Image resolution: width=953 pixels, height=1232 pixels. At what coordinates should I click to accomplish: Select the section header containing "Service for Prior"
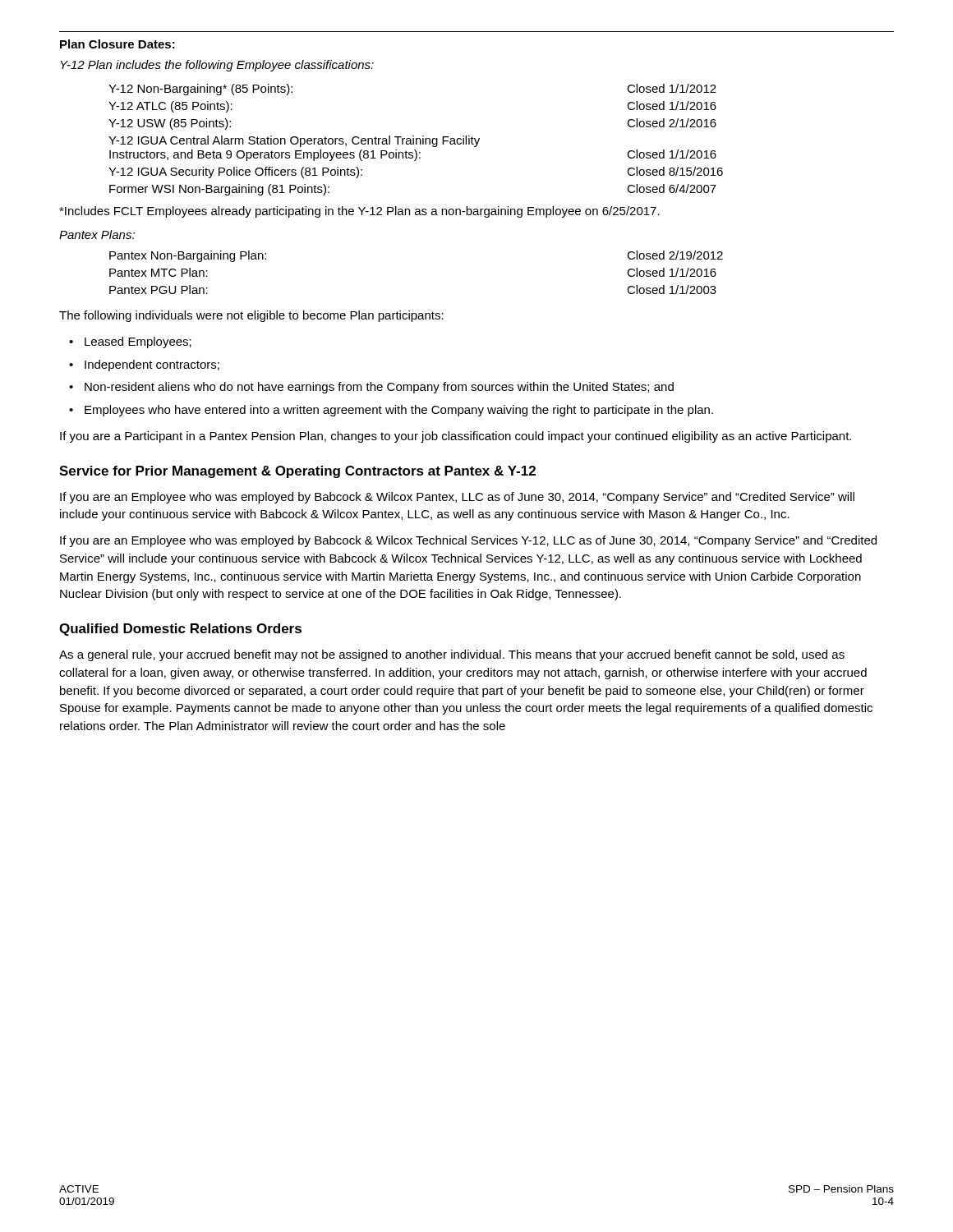coord(298,471)
